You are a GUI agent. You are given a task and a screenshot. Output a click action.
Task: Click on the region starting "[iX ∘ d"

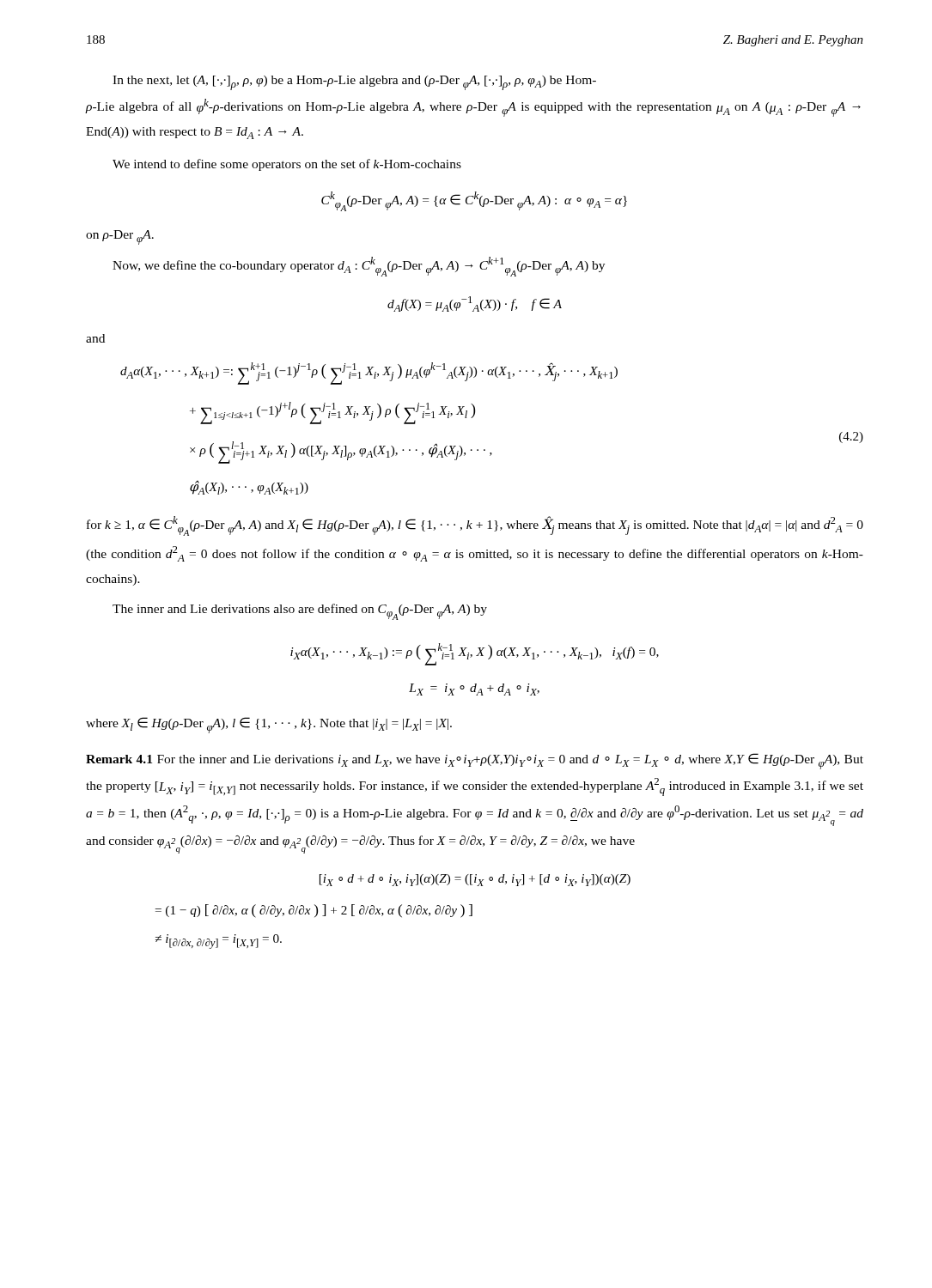coord(475,910)
